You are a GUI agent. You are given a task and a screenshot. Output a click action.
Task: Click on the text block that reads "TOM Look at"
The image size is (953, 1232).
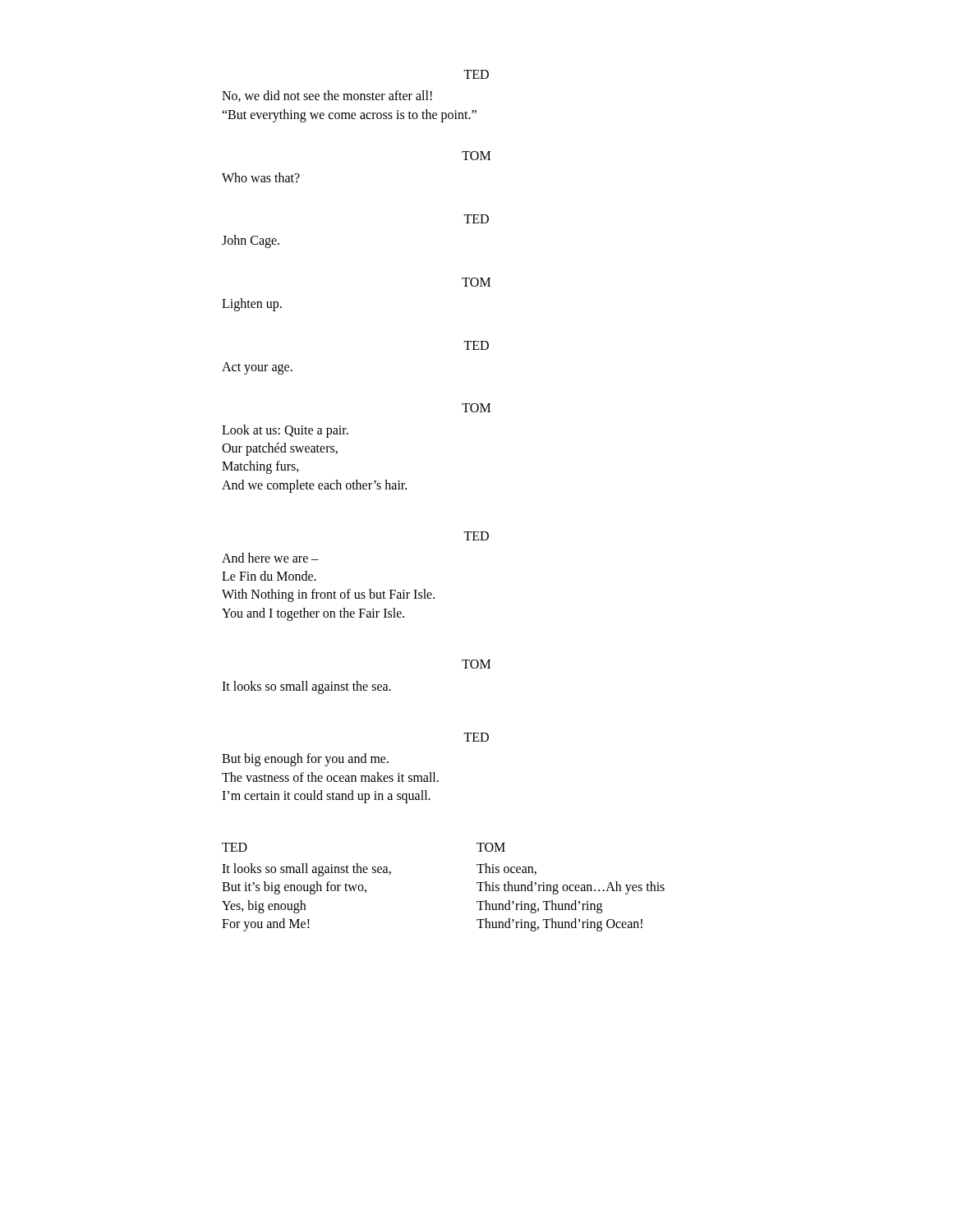tap(476, 408)
